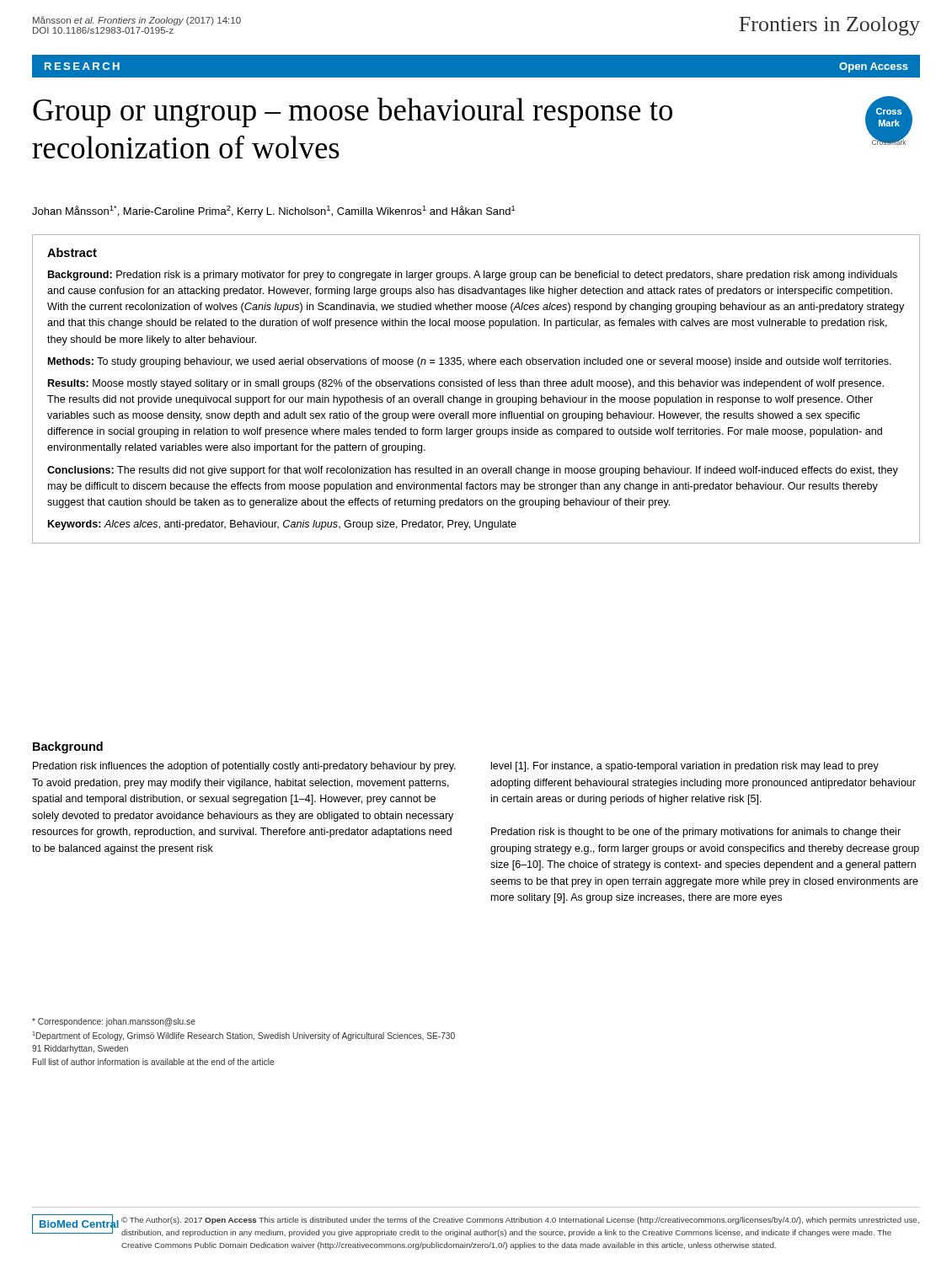This screenshot has height=1264, width=952.
Task: Click on the footnote with the text "Correspondence: johan.mansson@slu.se 1Department"
Action: coord(244,1042)
